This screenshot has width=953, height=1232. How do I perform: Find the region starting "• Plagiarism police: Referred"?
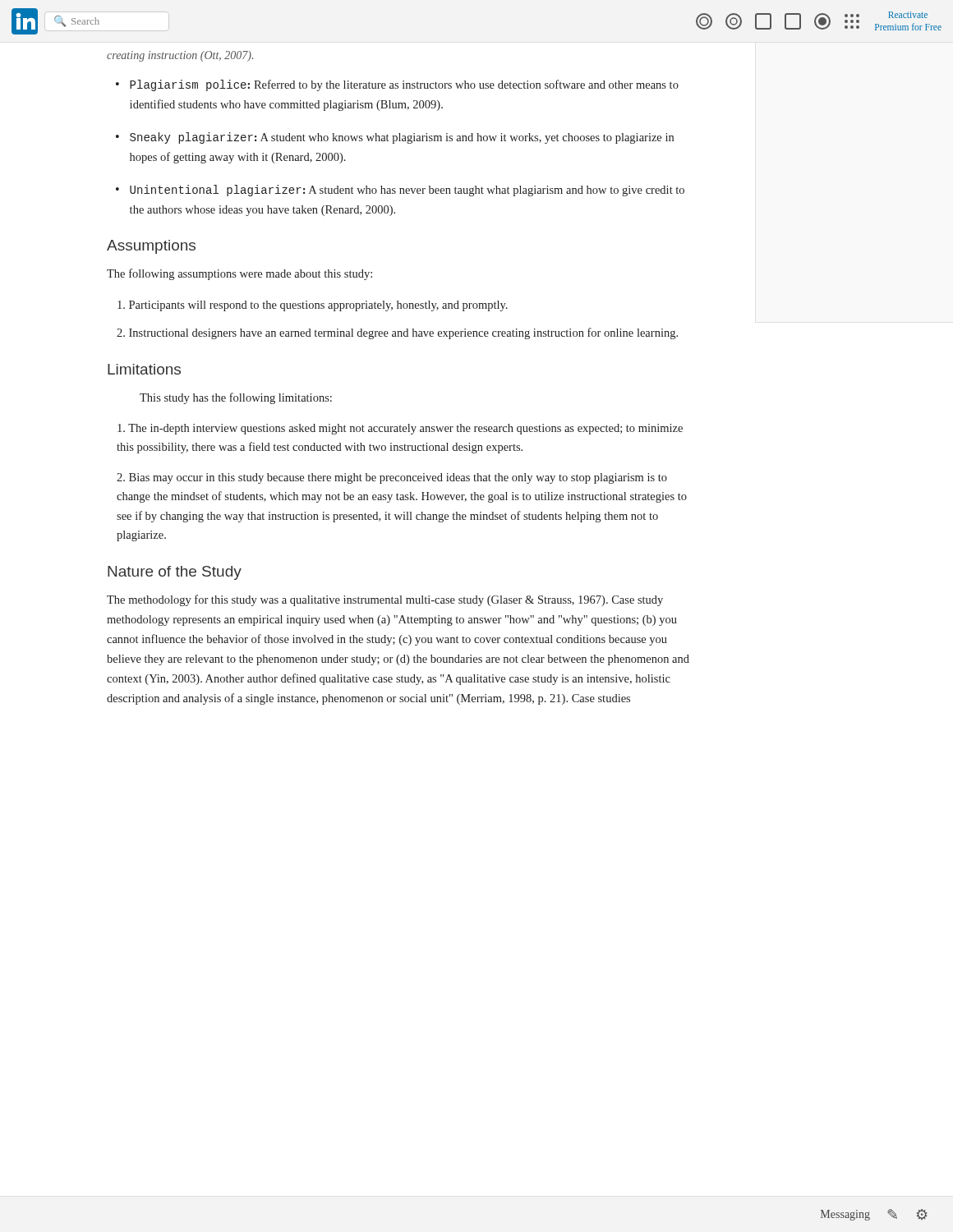[x=407, y=94]
